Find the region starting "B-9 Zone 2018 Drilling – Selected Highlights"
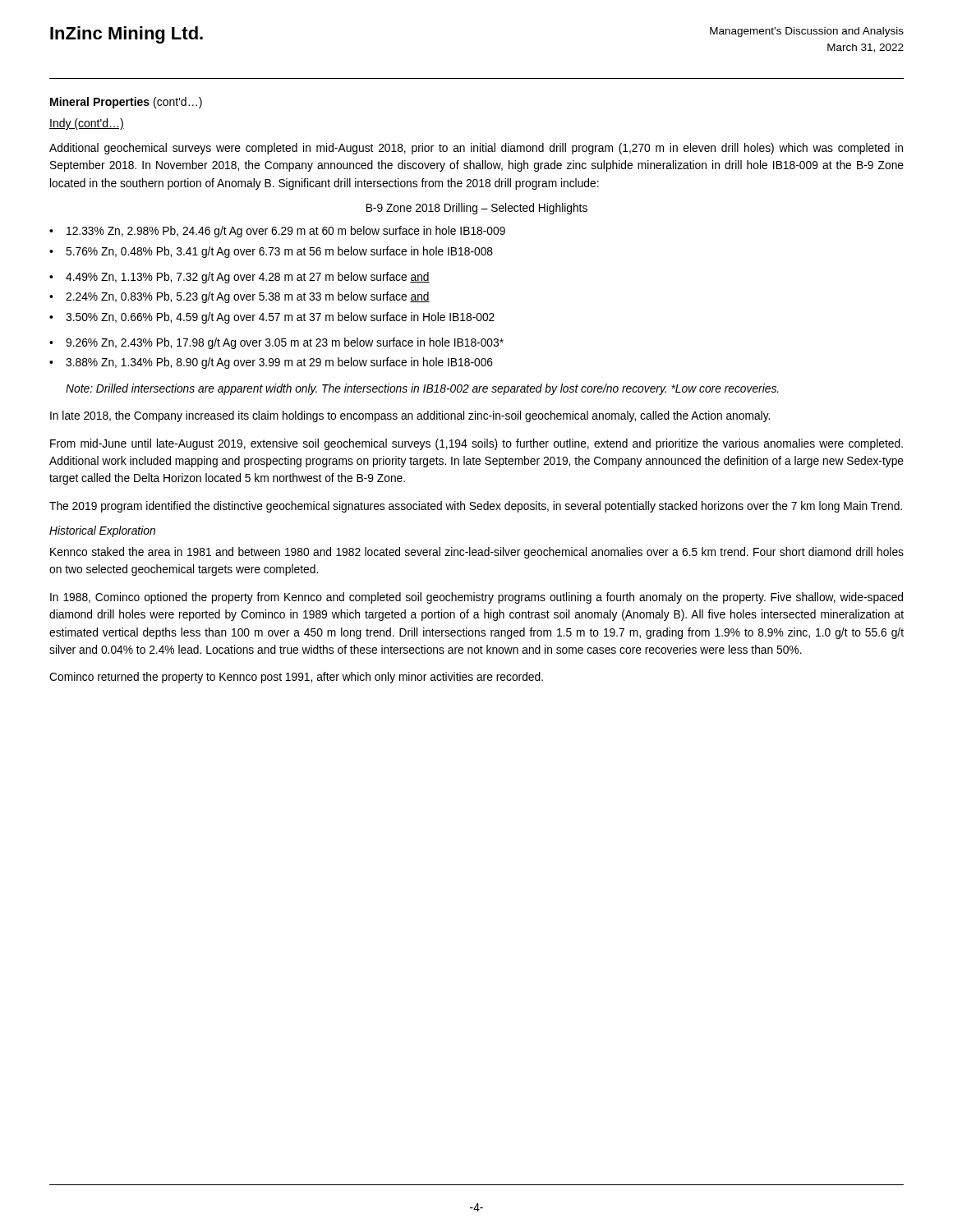The width and height of the screenshot is (953, 1232). click(x=476, y=208)
